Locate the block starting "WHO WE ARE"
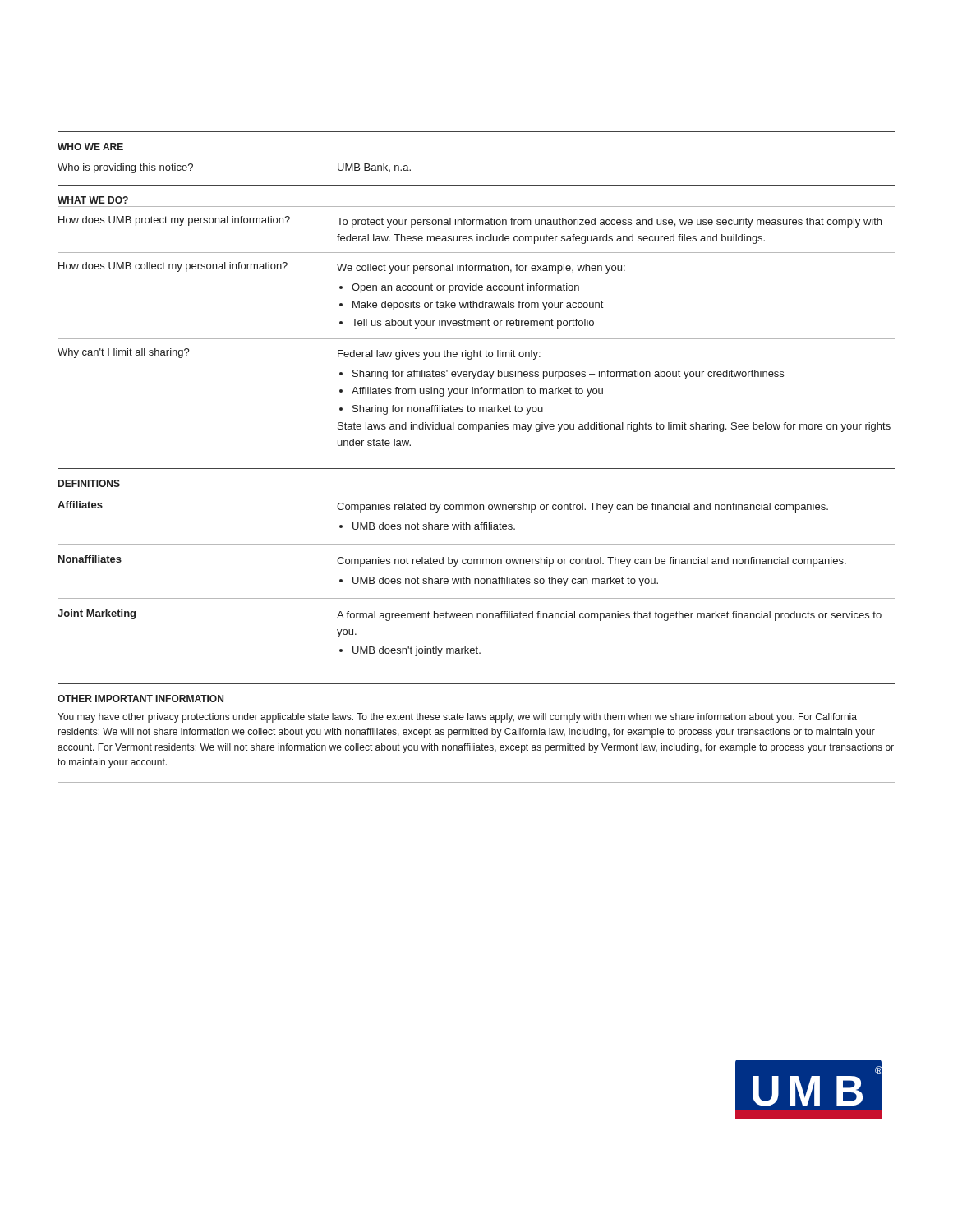953x1232 pixels. point(90,147)
